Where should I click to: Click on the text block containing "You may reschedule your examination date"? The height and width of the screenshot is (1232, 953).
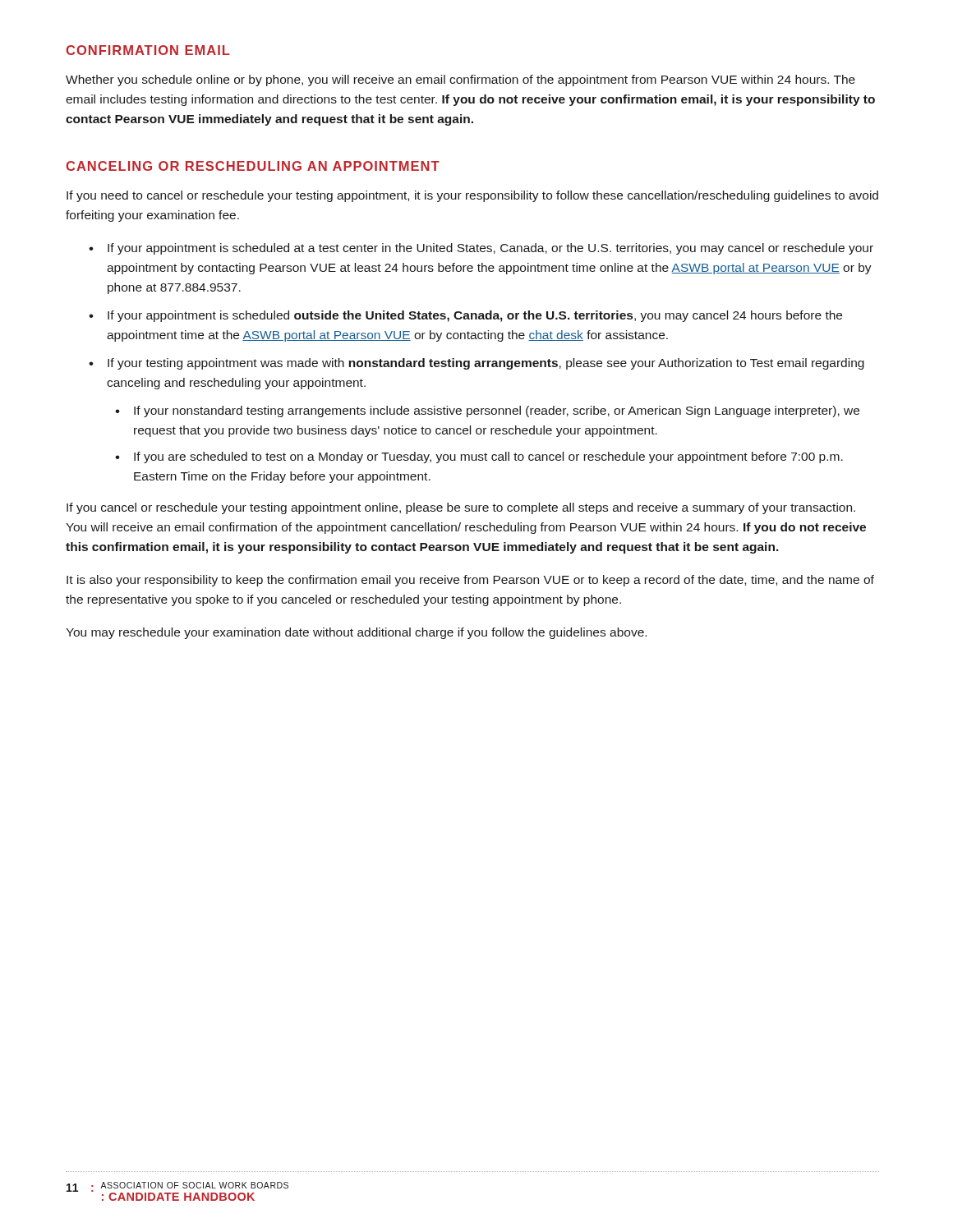coord(357,632)
